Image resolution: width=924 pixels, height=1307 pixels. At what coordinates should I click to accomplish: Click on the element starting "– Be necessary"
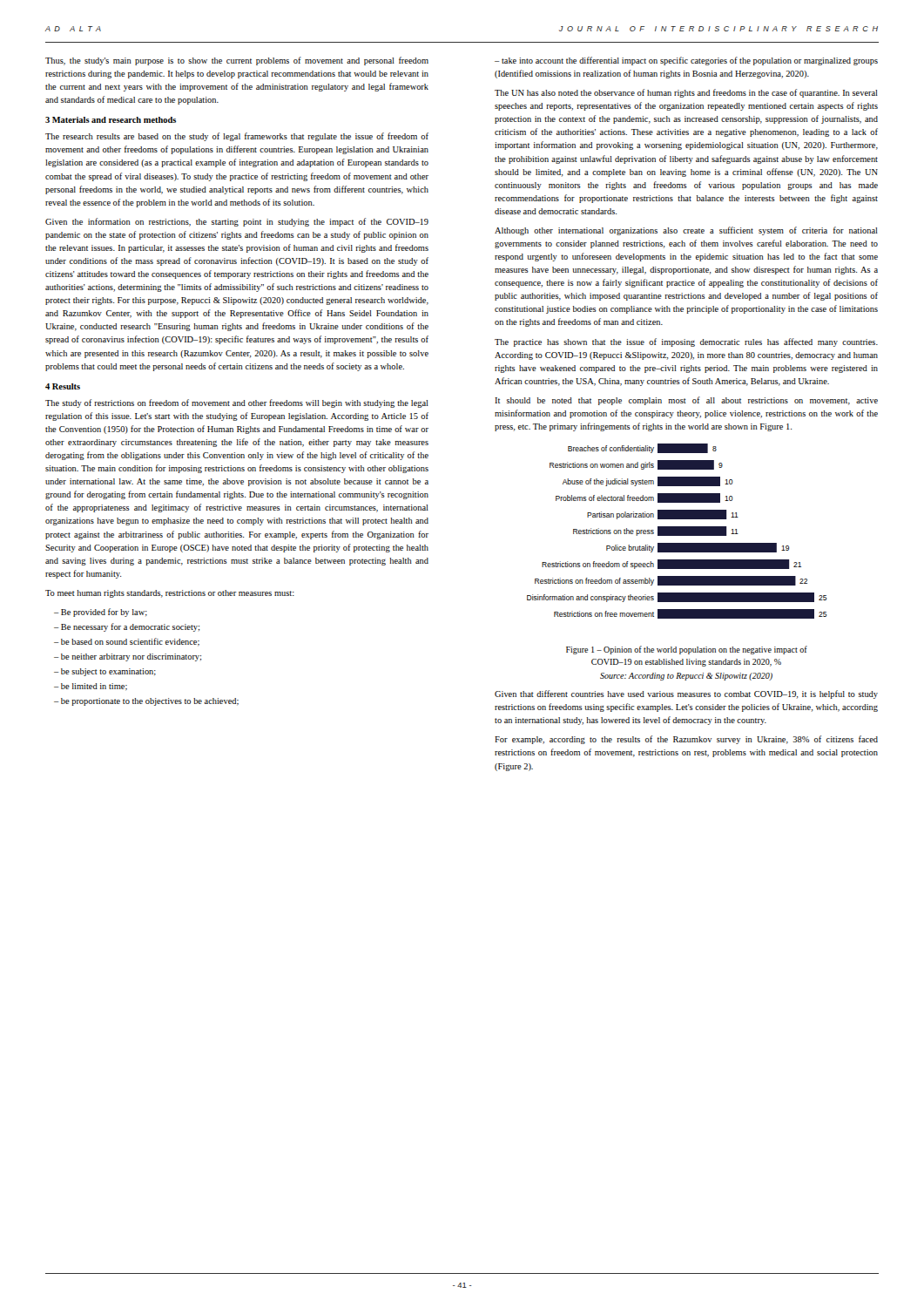coord(127,627)
